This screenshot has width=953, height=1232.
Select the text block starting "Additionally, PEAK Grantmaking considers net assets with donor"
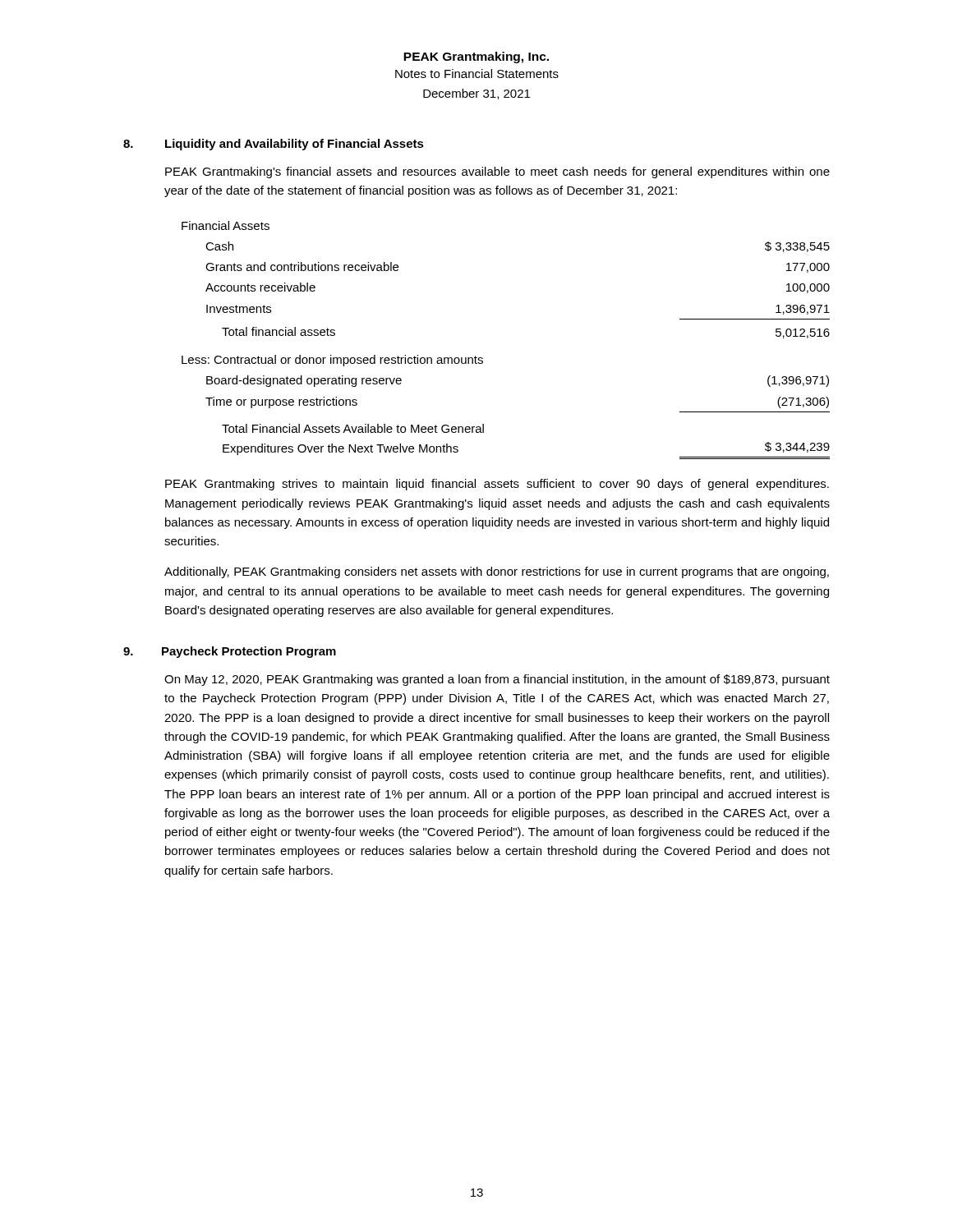click(x=497, y=591)
